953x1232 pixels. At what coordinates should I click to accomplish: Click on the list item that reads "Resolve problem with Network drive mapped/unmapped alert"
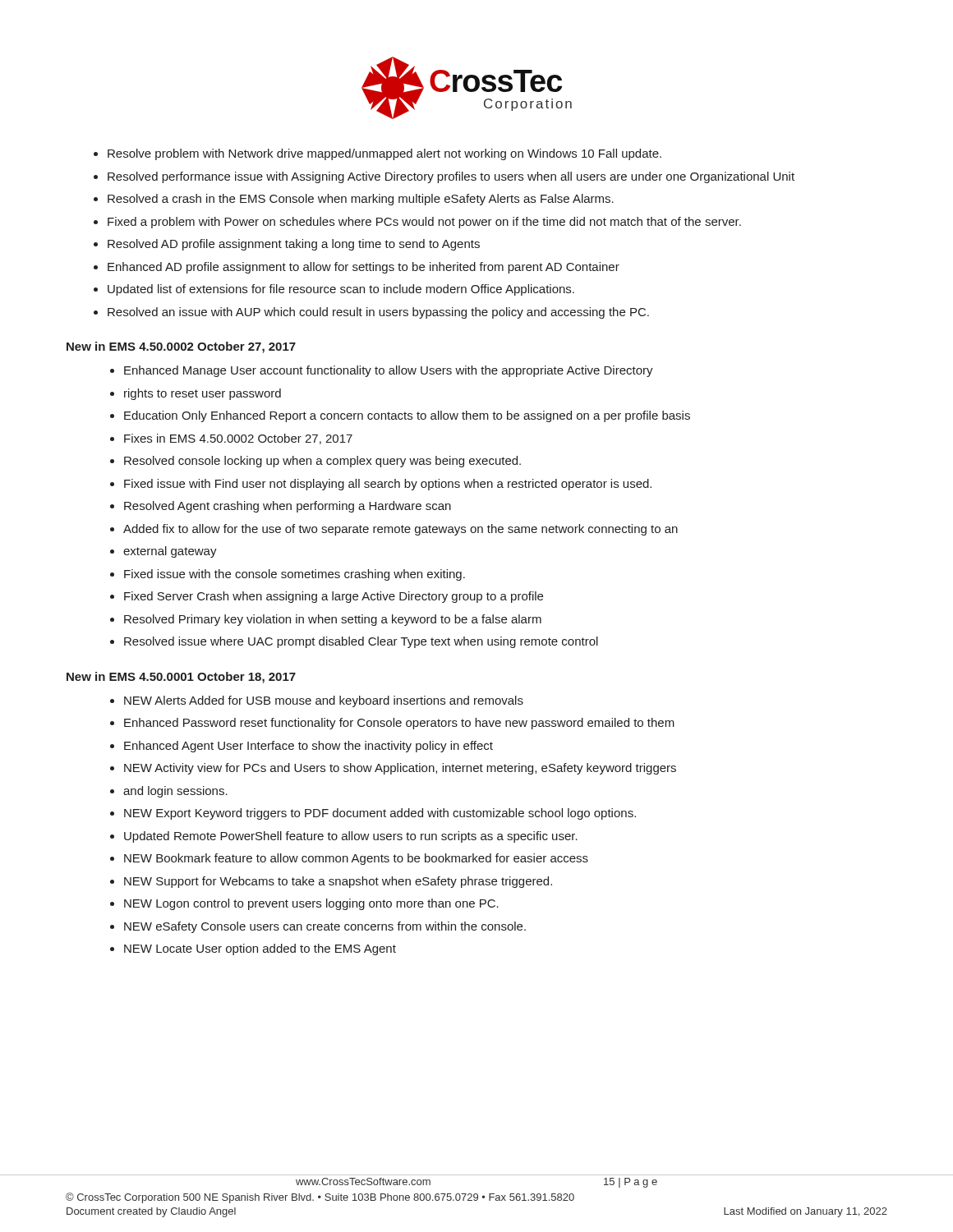[x=497, y=154]
